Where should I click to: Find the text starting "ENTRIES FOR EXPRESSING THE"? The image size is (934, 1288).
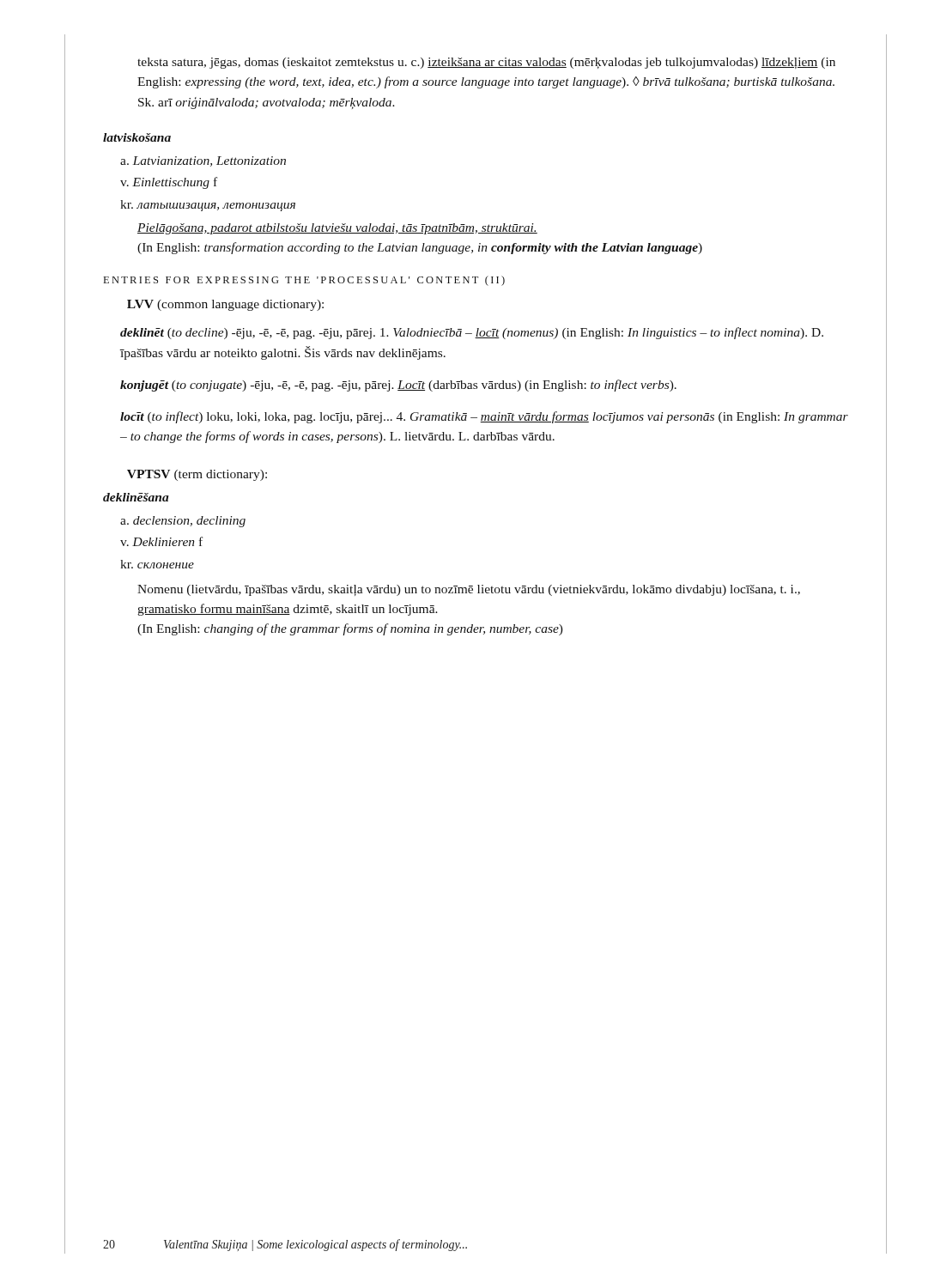pyautogui.click(x=305, y=280)
